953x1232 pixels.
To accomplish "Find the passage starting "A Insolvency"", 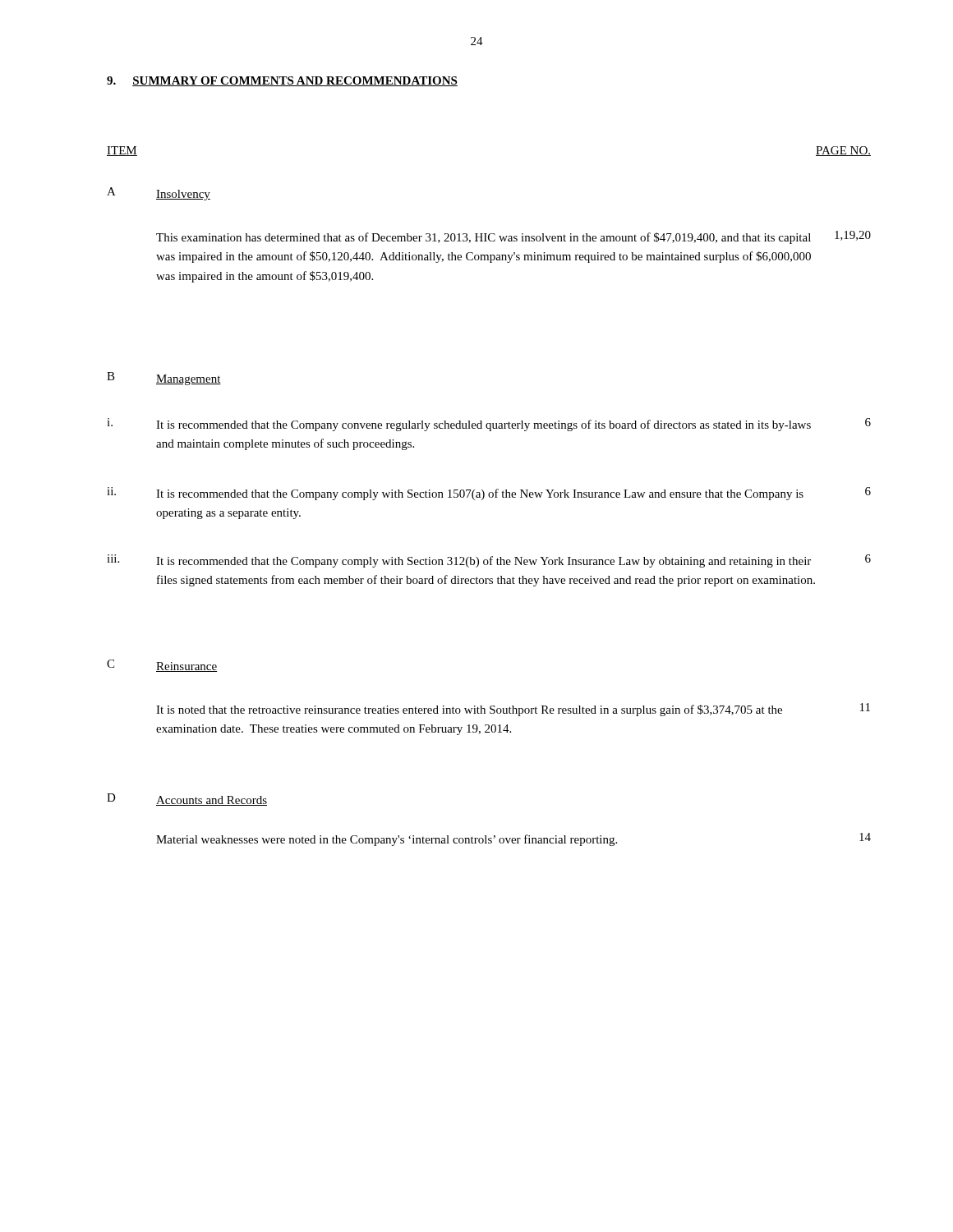I will [x=159, y=194].
